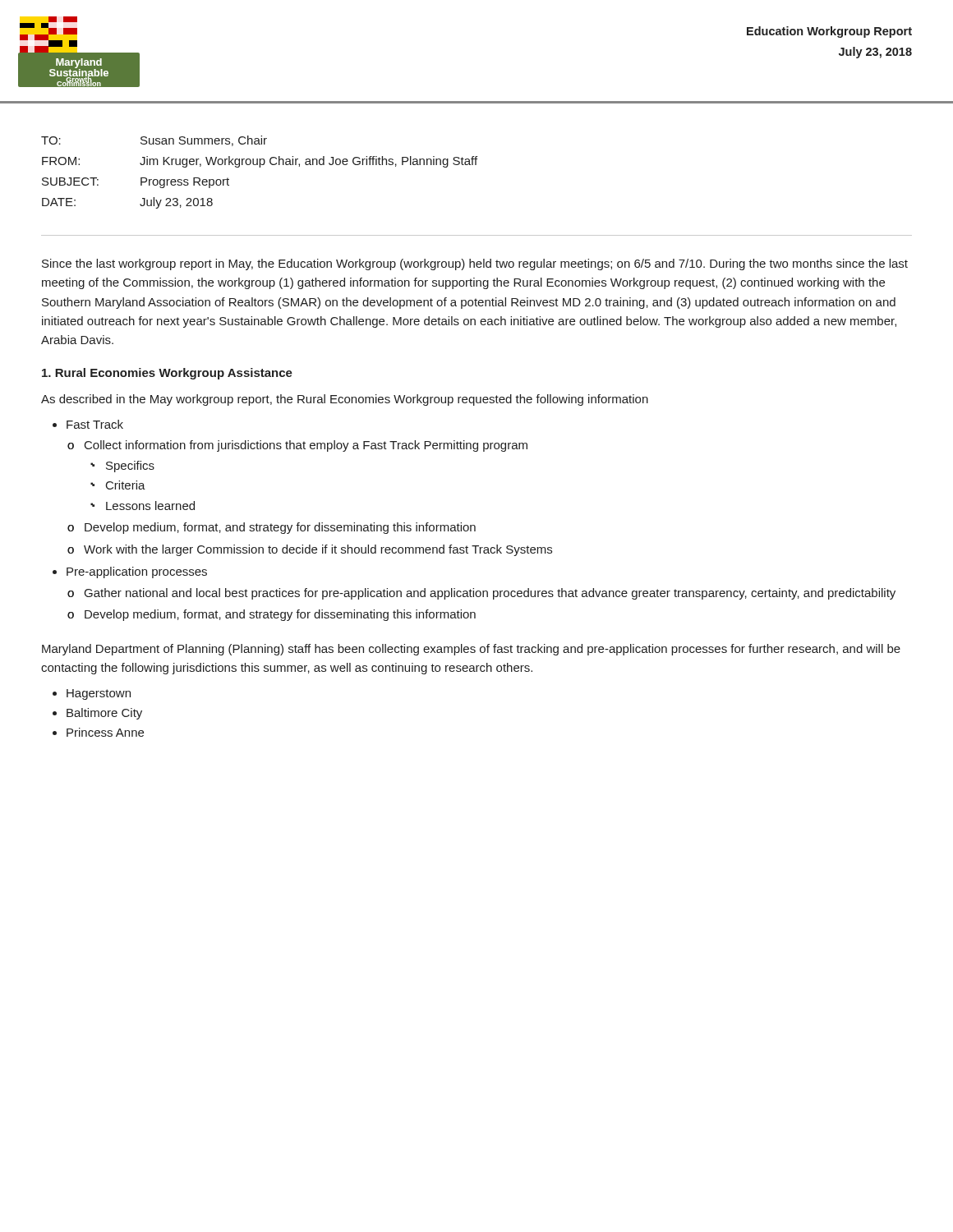Select the block starting "Maryland Department of Planning (Planning) staff has"
Image resolution: width=953 pixels, height=1232 pixels.
(x=471, y=658)
